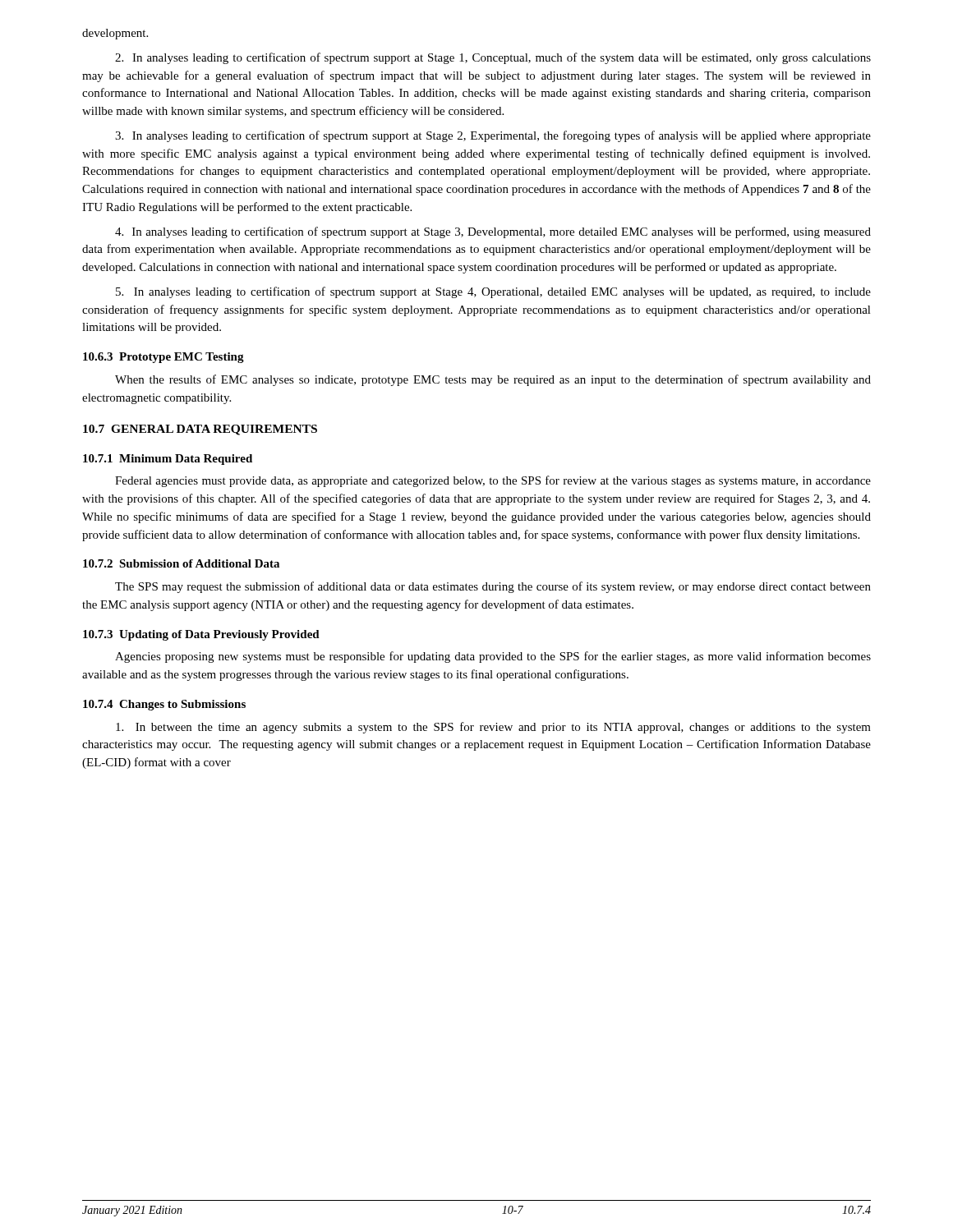
Task: Locate the section header that reads "10.7.1 Minimum Data Required"
Action: [x=168, y=460]
